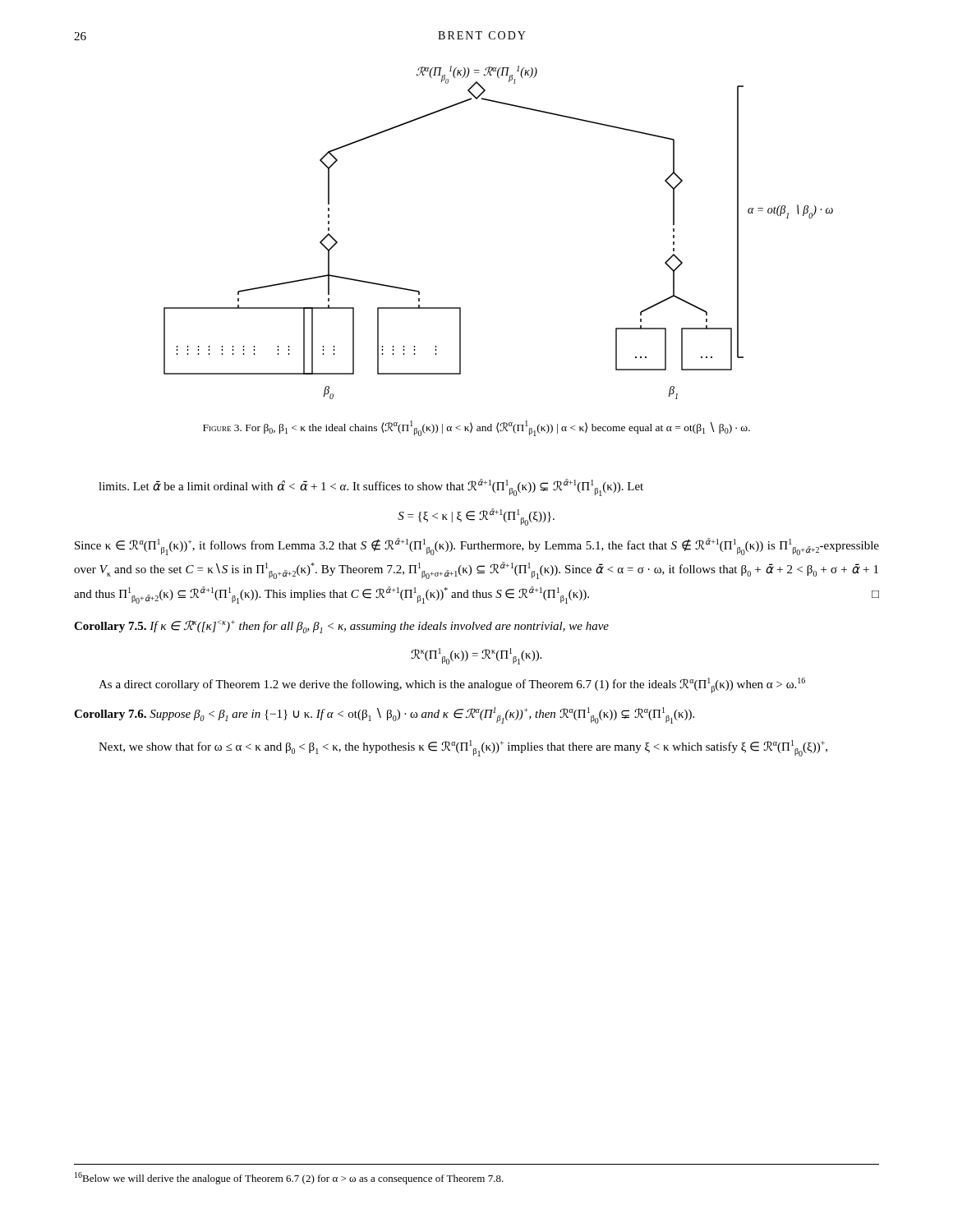Locate the block of text that opens with "limits. Let ᾱ"
Image resolution: width=953 pixels, height=1232 pixels.
371,488
